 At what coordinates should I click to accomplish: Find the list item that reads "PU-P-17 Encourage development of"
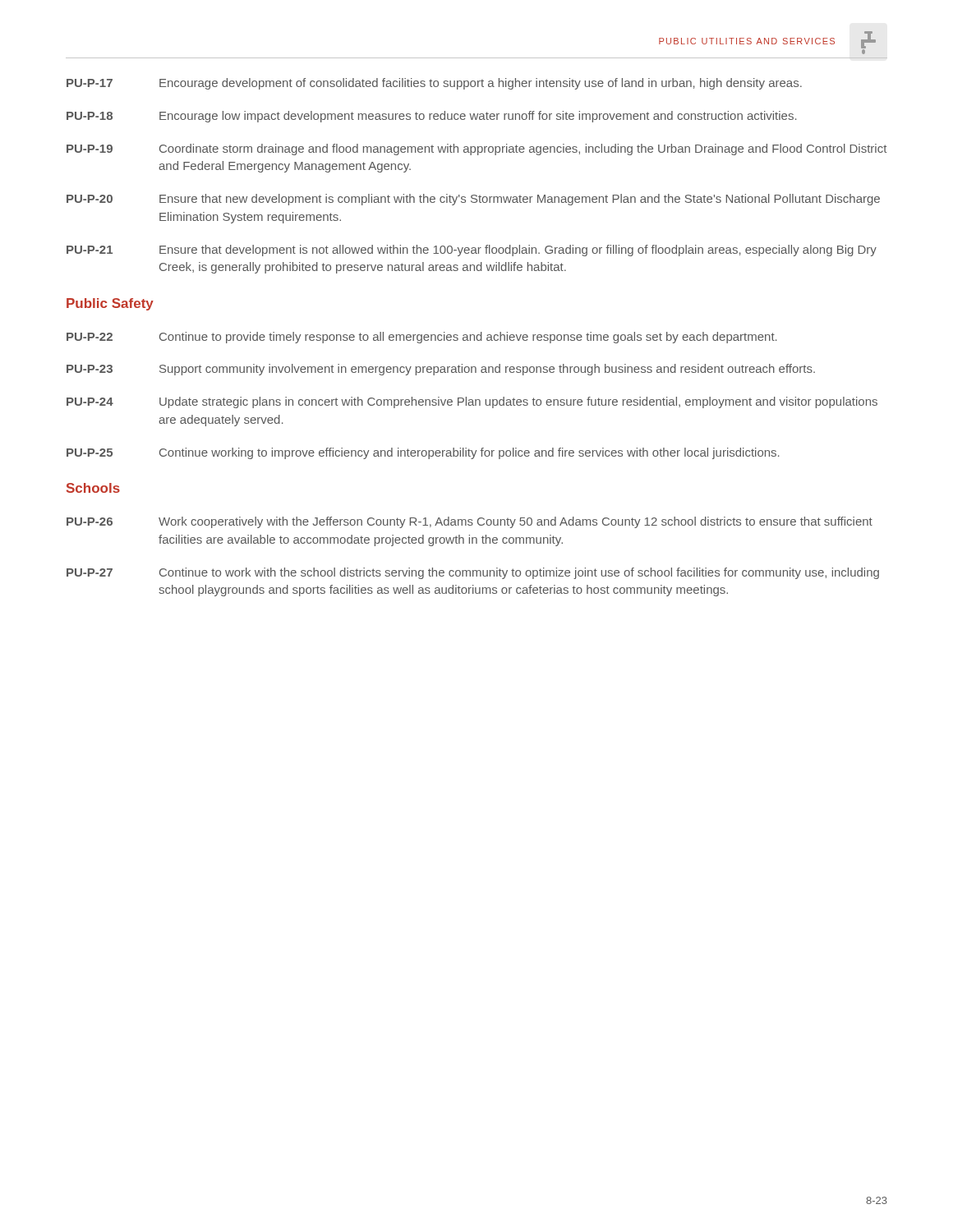point(476,83)
